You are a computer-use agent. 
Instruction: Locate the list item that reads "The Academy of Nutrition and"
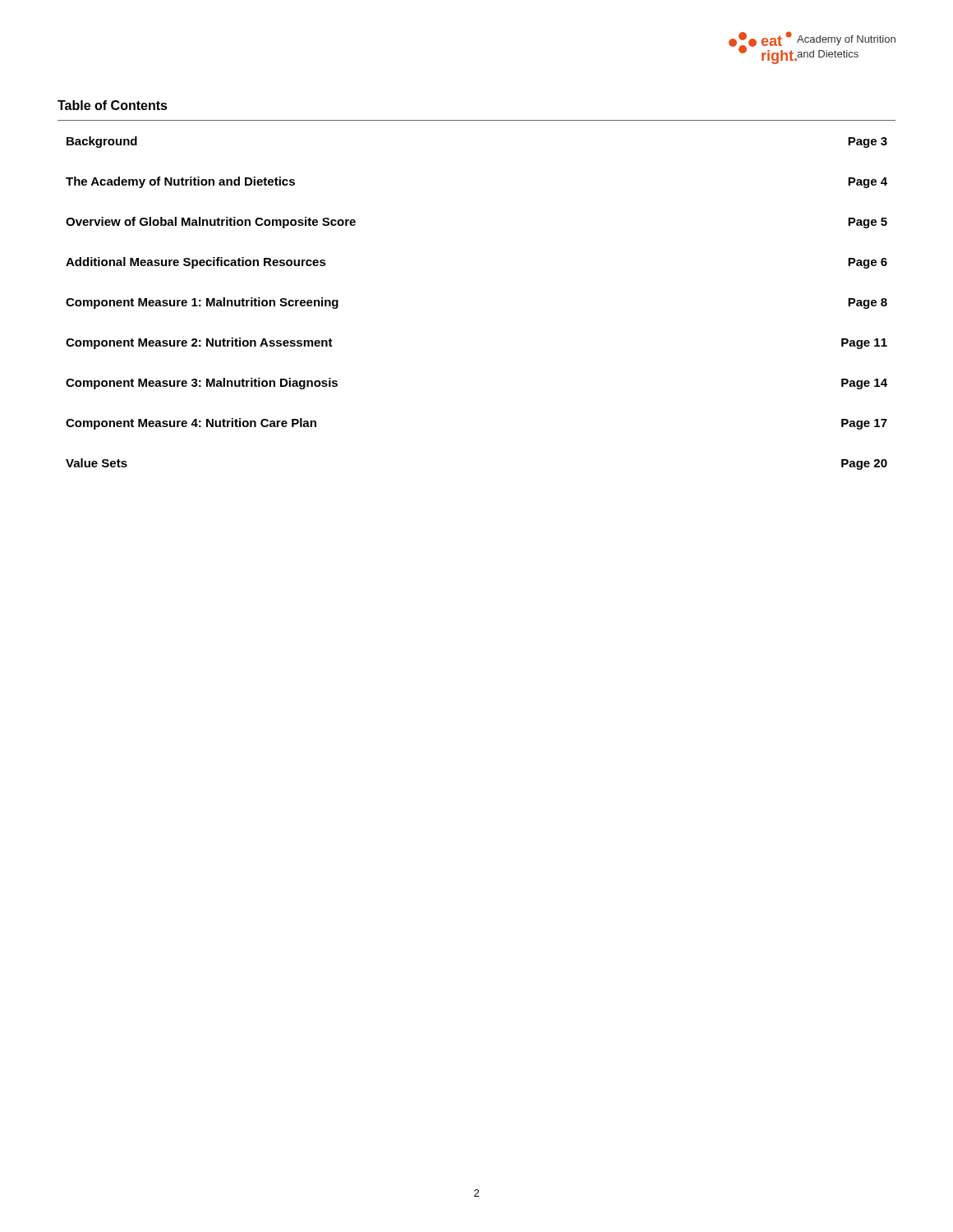point(181,182)
